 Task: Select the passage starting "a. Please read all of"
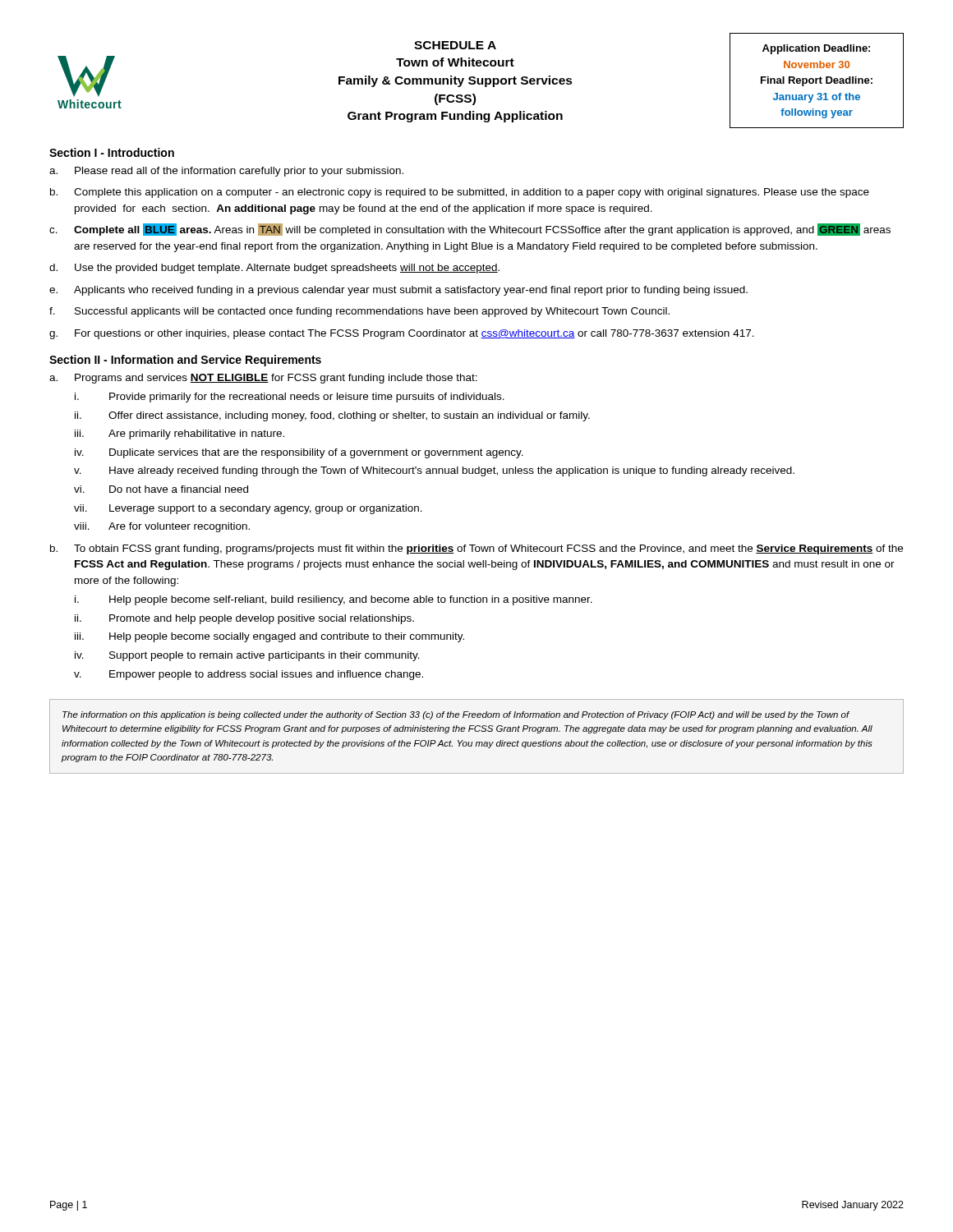click(x=226, y=172)
